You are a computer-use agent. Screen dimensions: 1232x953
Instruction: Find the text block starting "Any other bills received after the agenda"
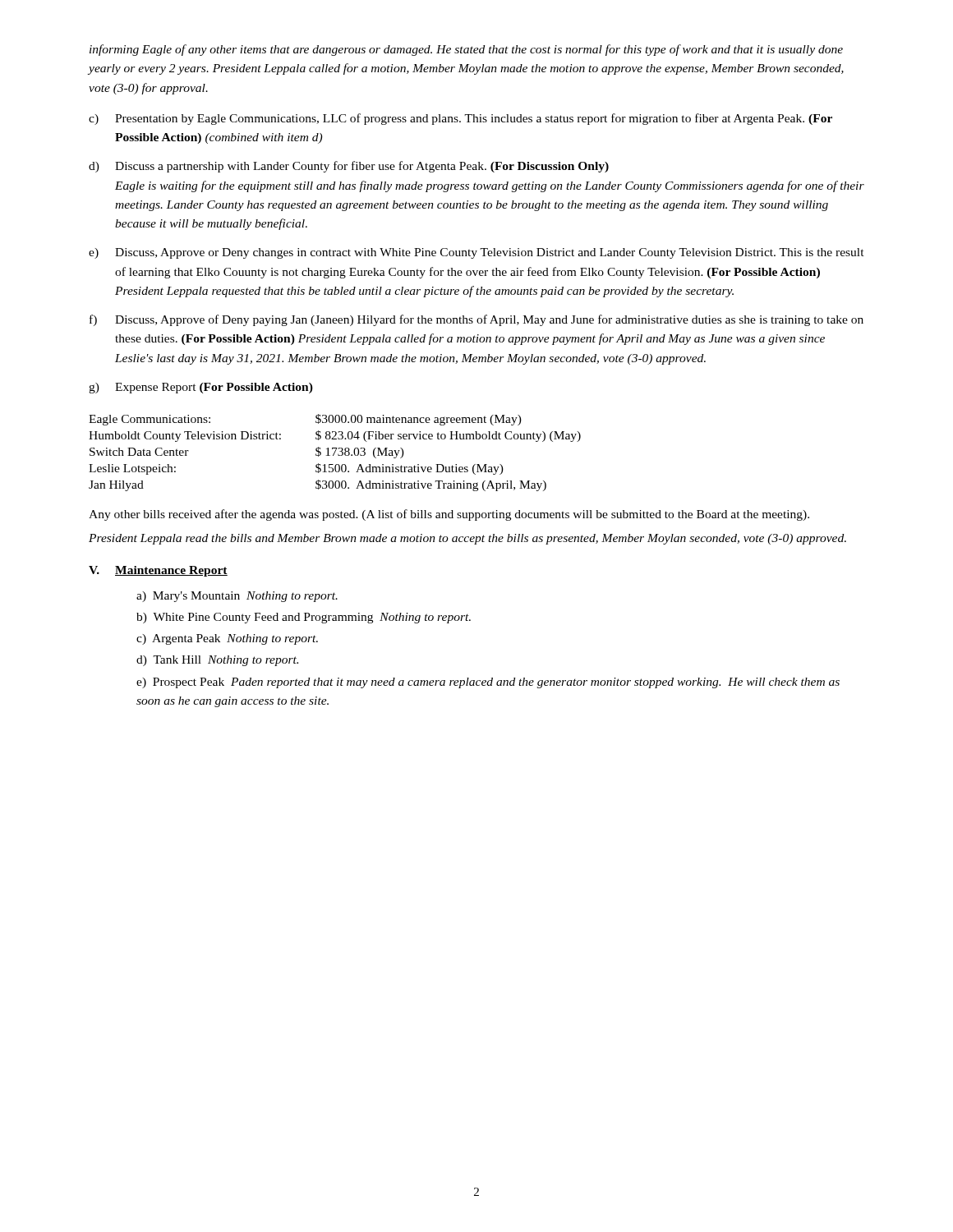pyautogui.click(x=476, y=514)
